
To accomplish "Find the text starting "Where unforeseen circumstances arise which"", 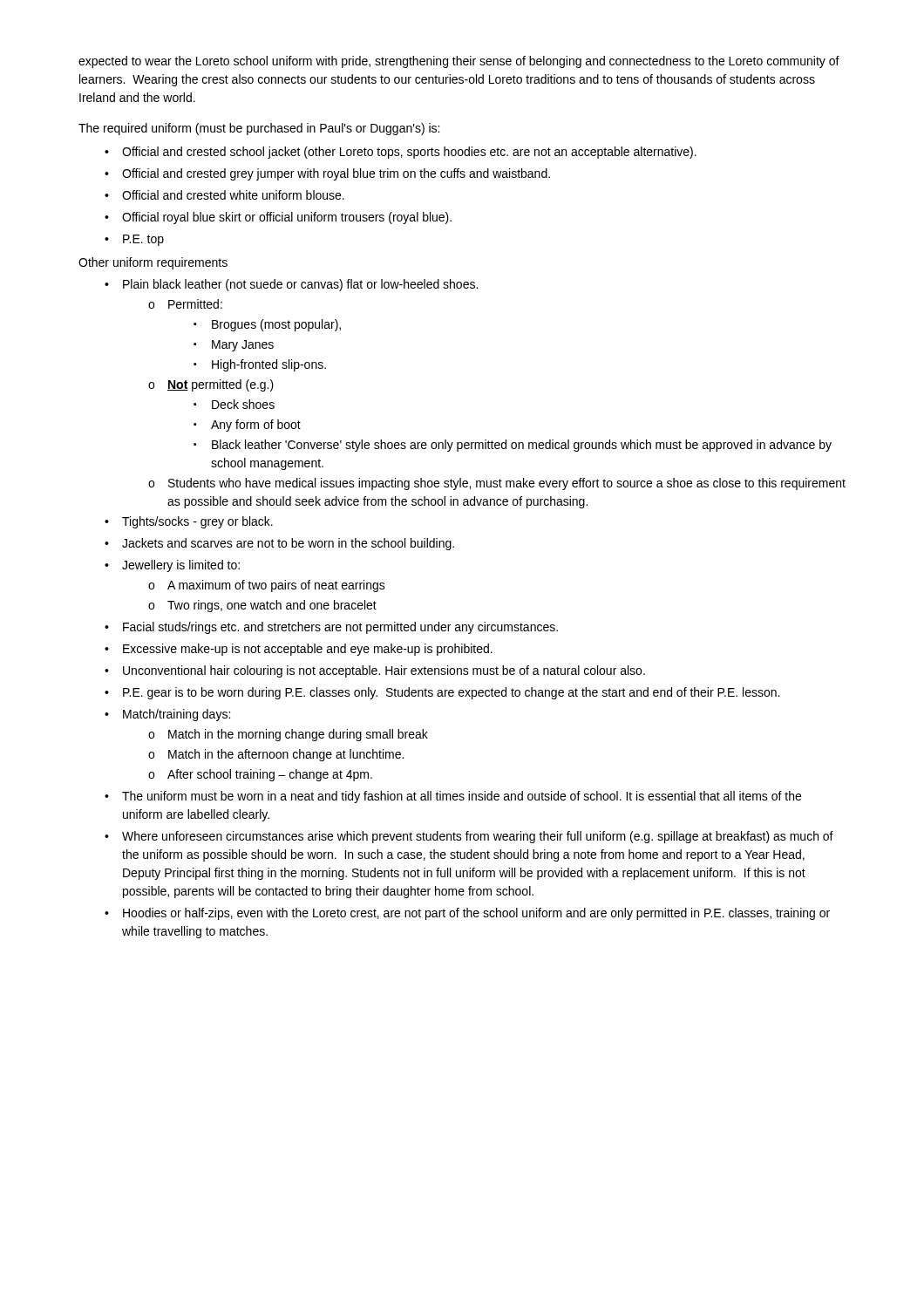I will tap(477, 864).
